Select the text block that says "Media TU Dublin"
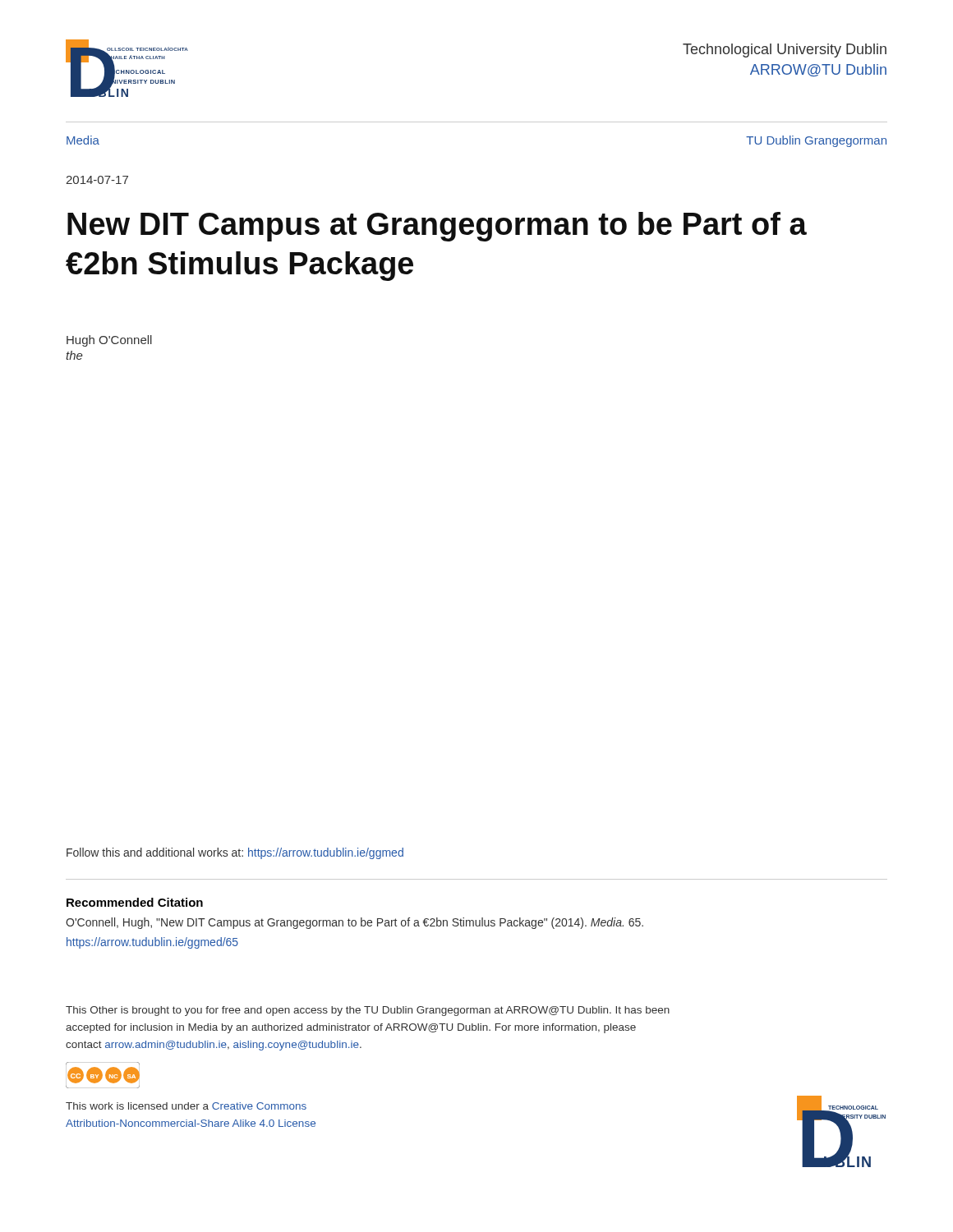The image size is (953, 1232). coord(84,141)
